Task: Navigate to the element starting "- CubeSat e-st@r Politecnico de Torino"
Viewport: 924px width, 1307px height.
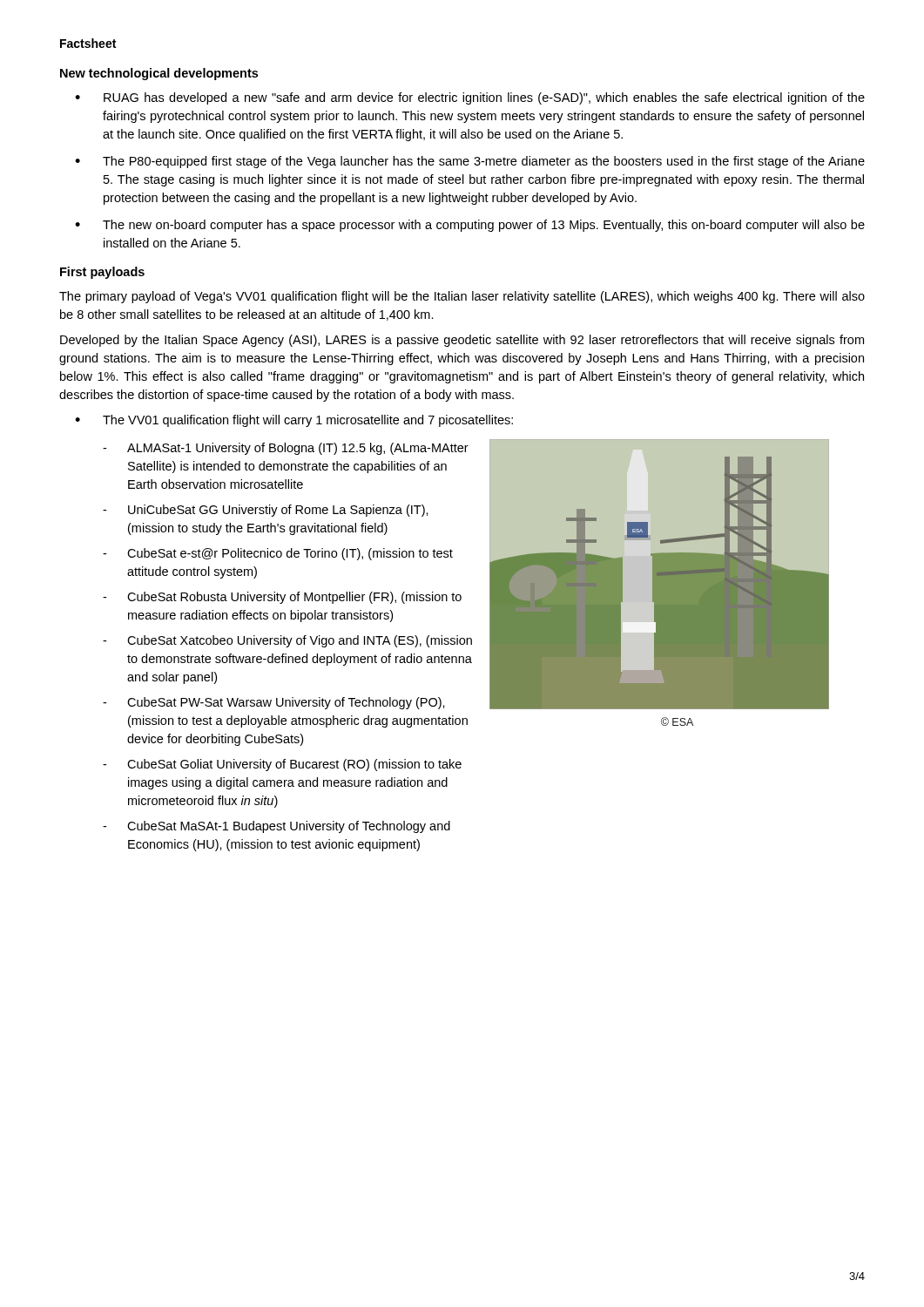Action: tap(289, 563)
